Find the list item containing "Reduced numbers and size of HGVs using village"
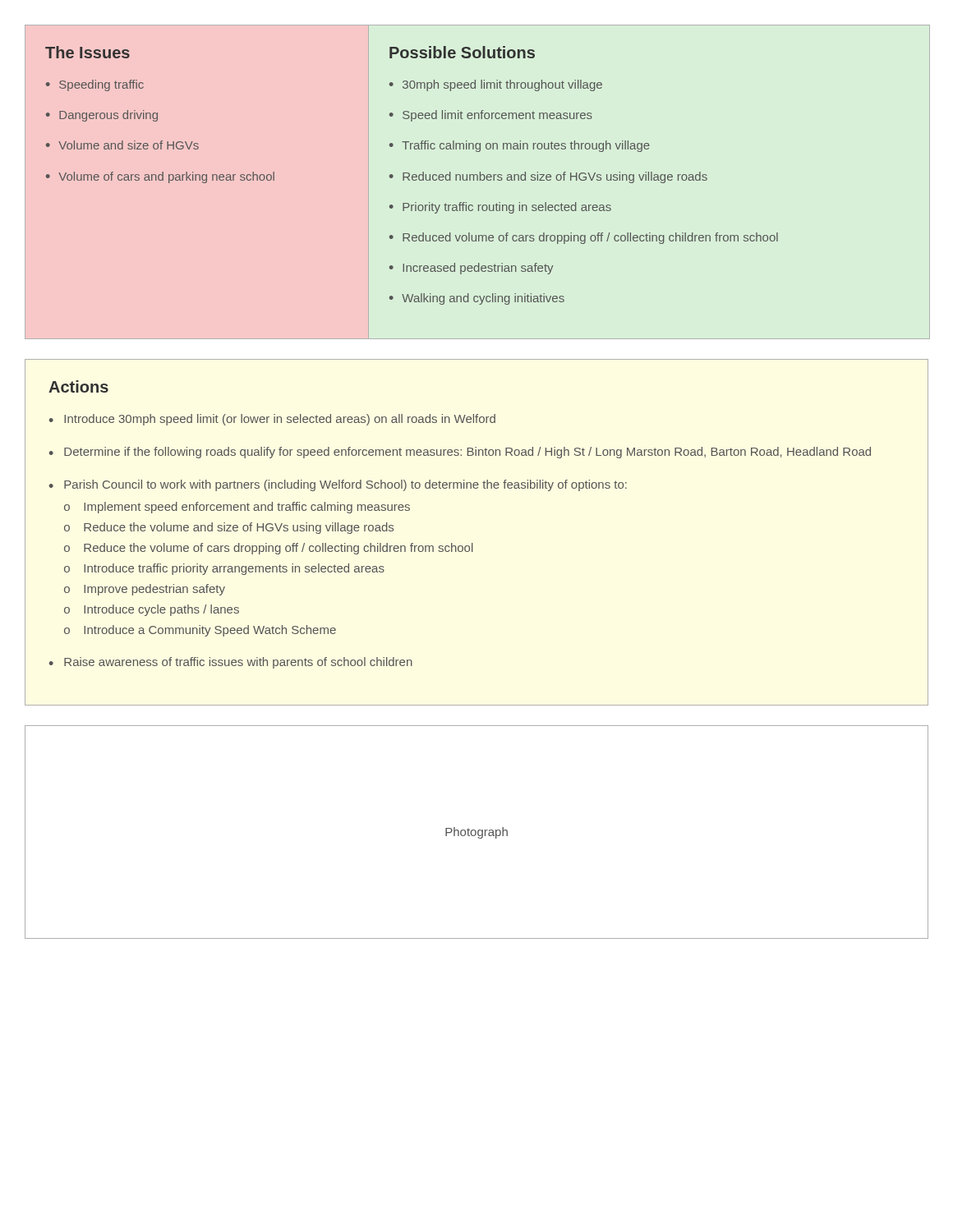953x1232 pixels. point(555,176)
